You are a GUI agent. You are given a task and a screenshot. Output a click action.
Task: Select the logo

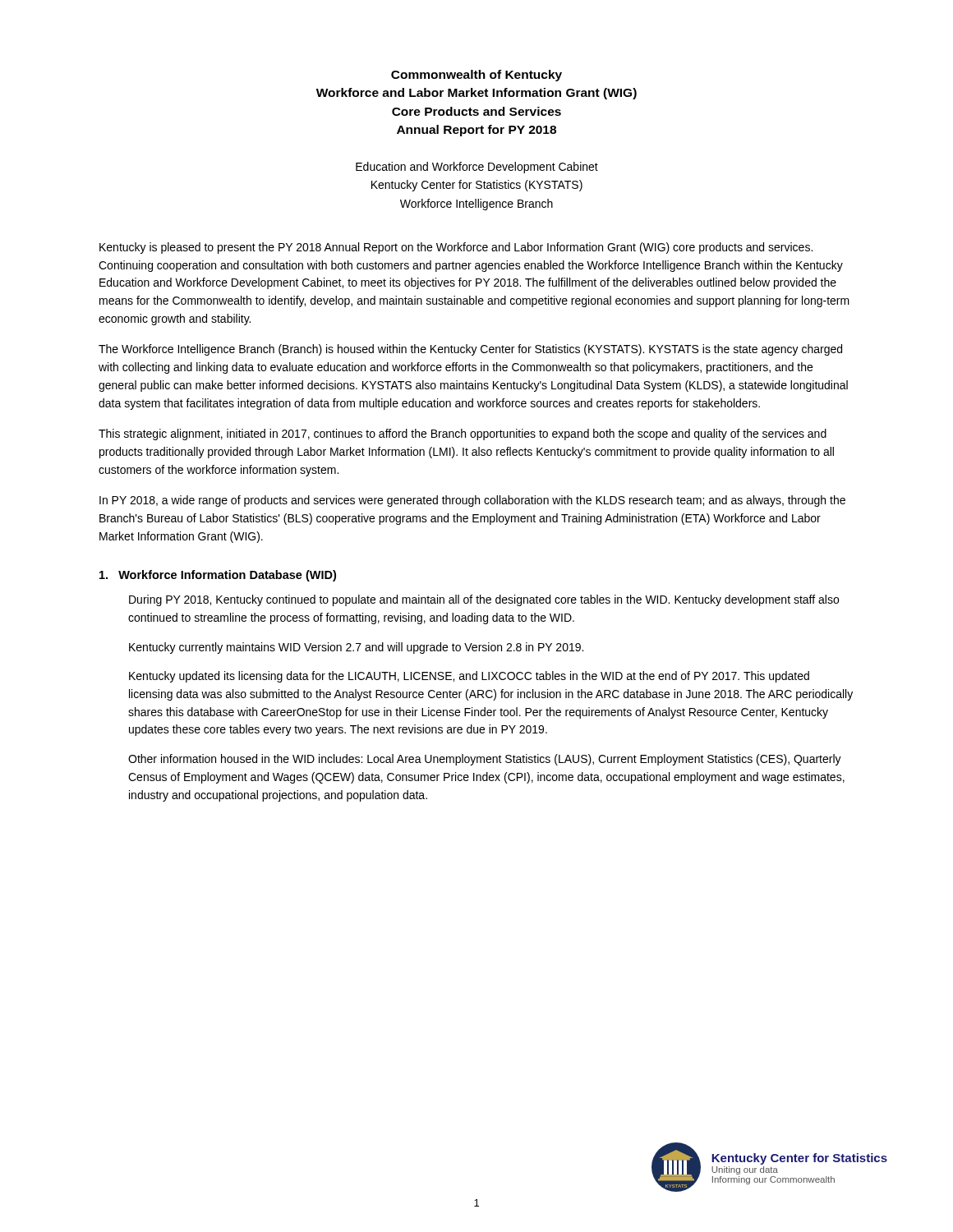769,1167
